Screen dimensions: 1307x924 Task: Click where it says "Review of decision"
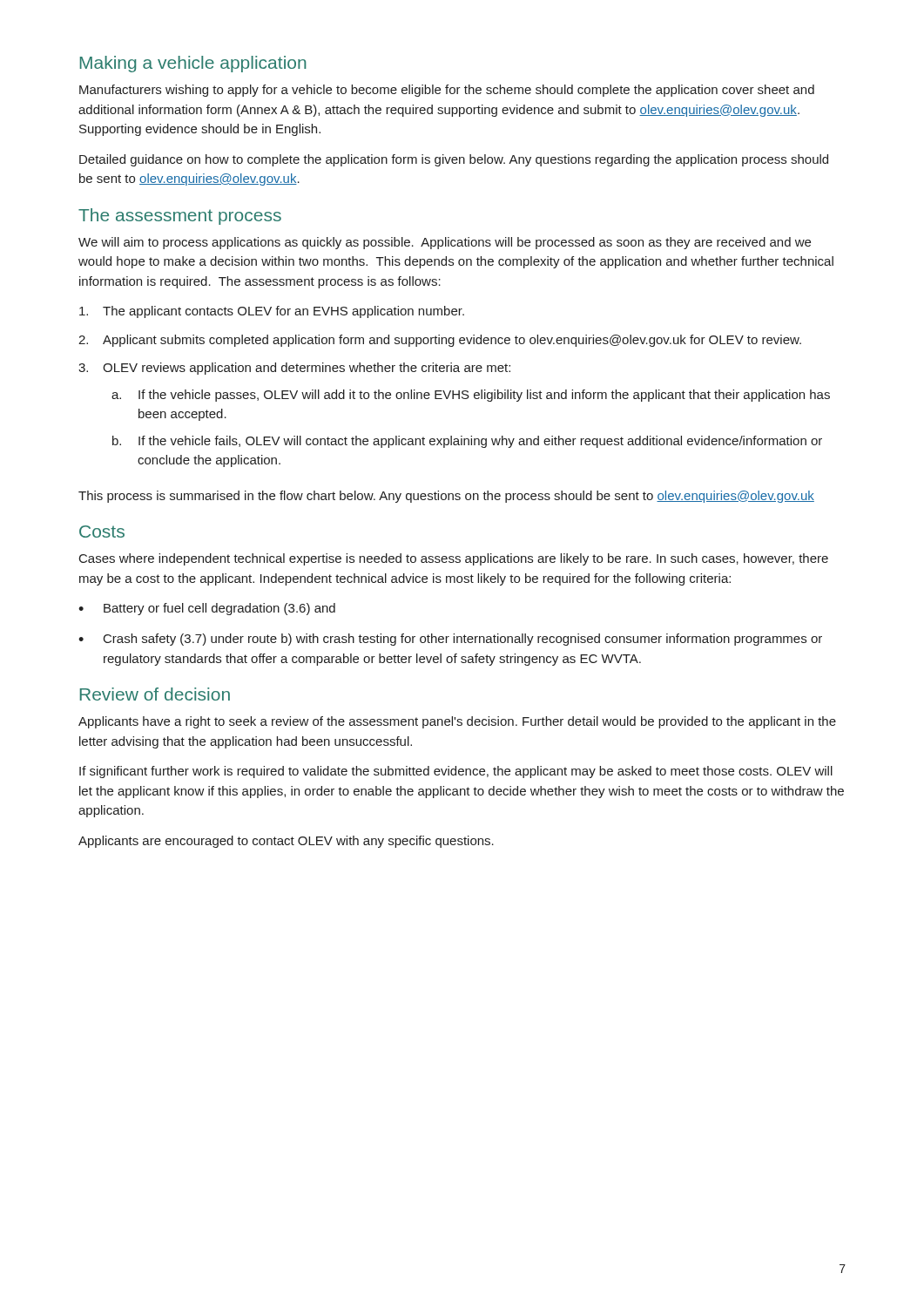click(155, 694)
